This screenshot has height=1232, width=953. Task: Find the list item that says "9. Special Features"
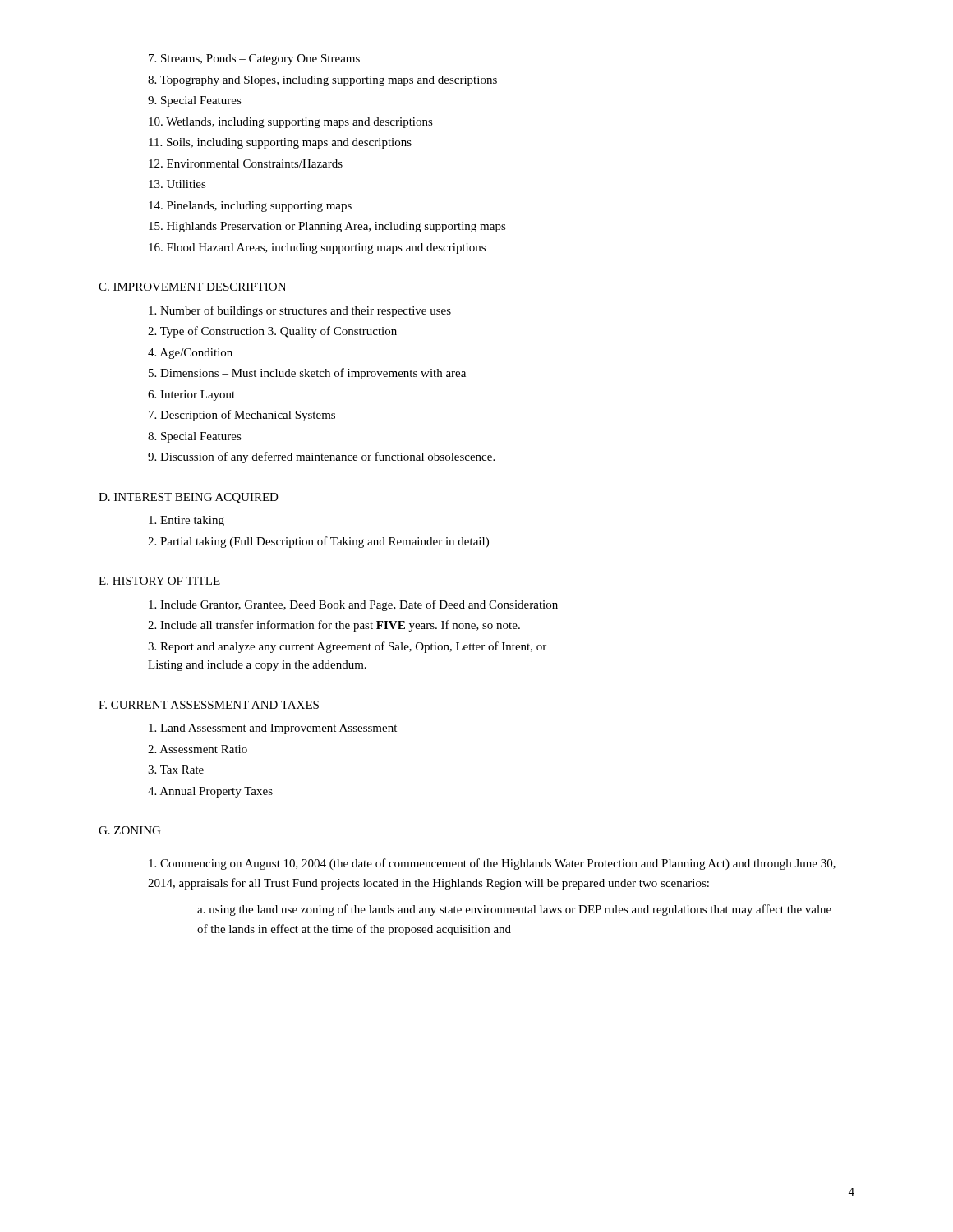pyautogui.click(x=195, y=100)
